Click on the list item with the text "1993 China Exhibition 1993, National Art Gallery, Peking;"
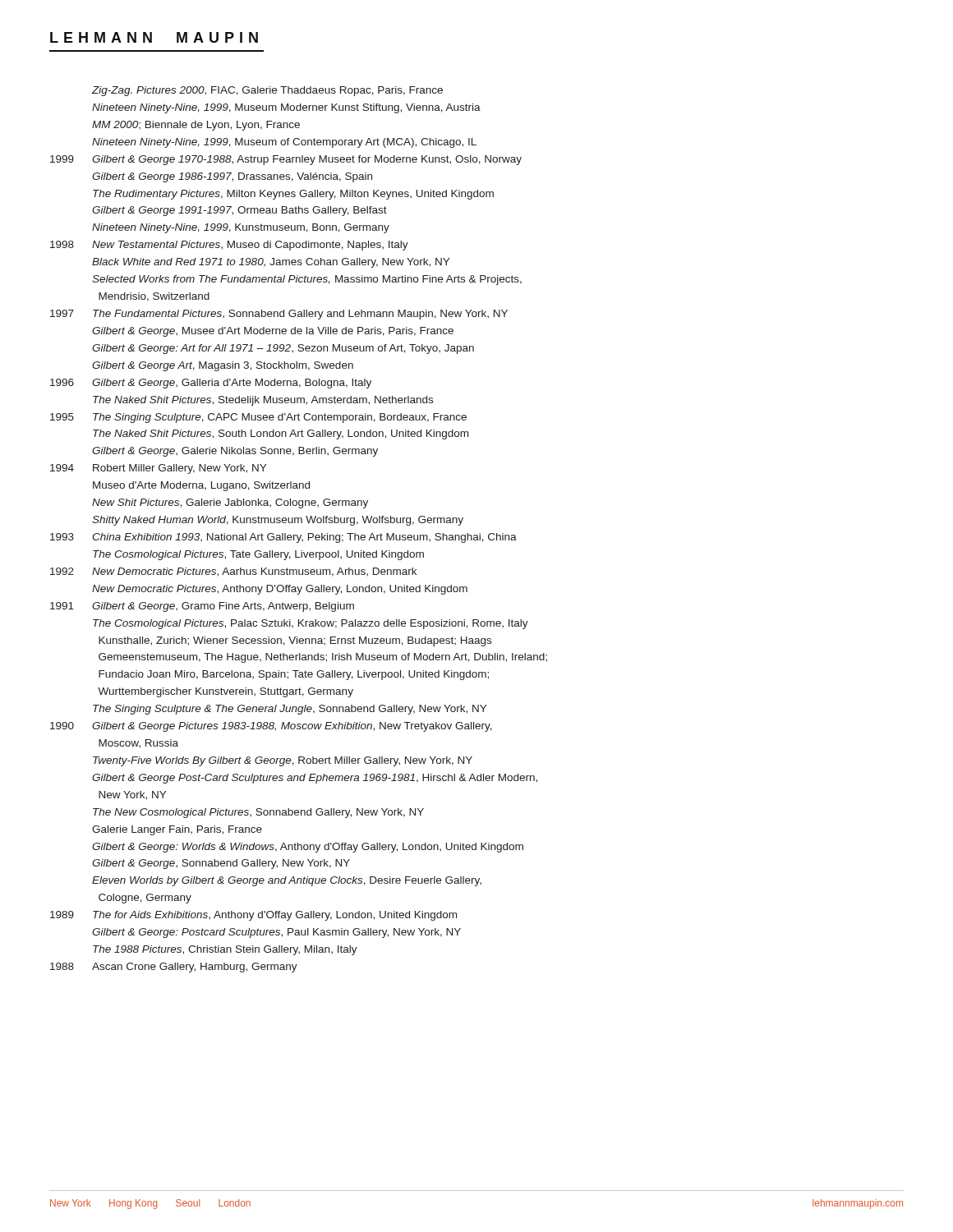 click(x=476, y=546)
